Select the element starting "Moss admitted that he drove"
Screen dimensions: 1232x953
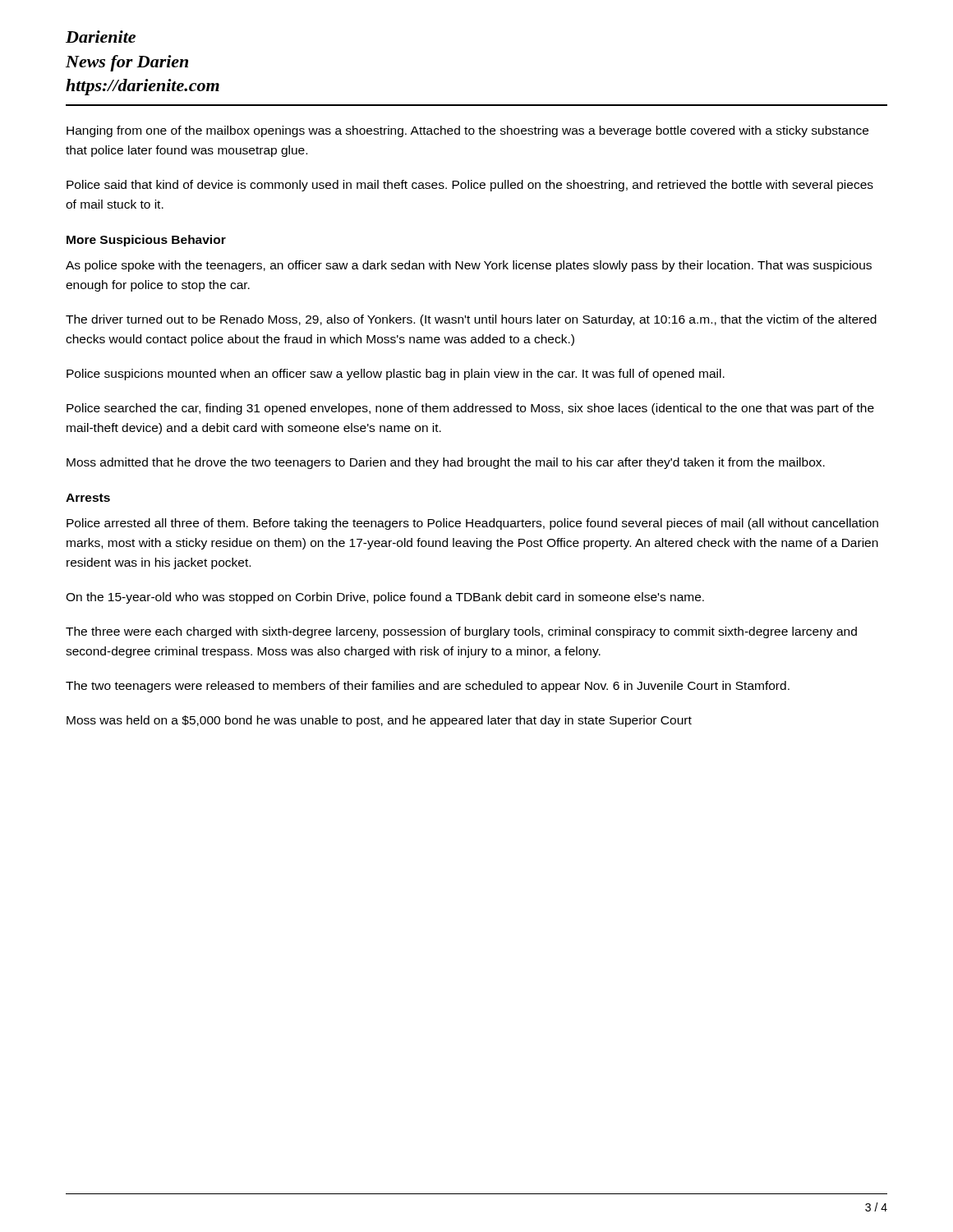point(446,462)
